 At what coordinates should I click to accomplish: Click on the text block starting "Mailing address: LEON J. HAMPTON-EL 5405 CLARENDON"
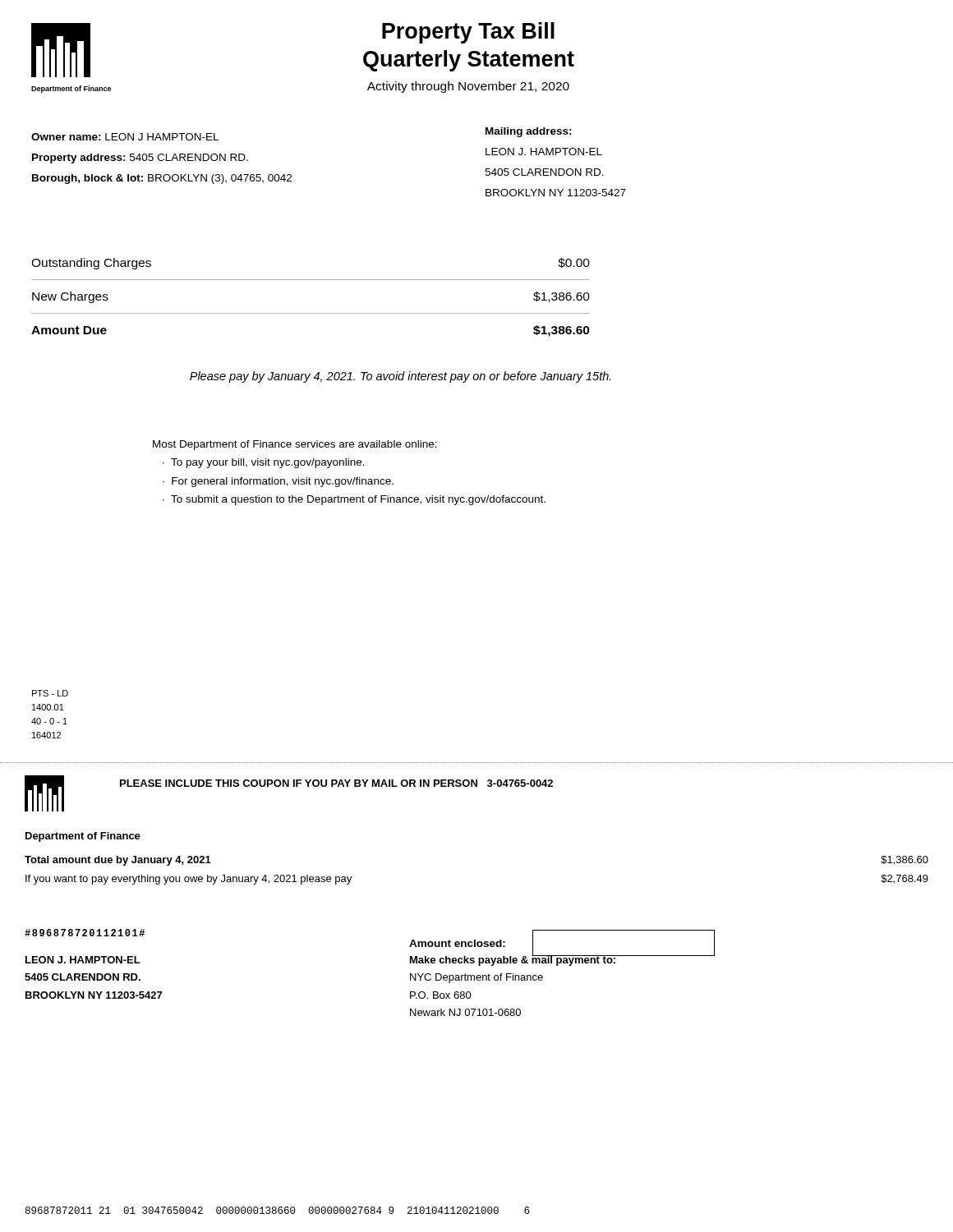555,162
